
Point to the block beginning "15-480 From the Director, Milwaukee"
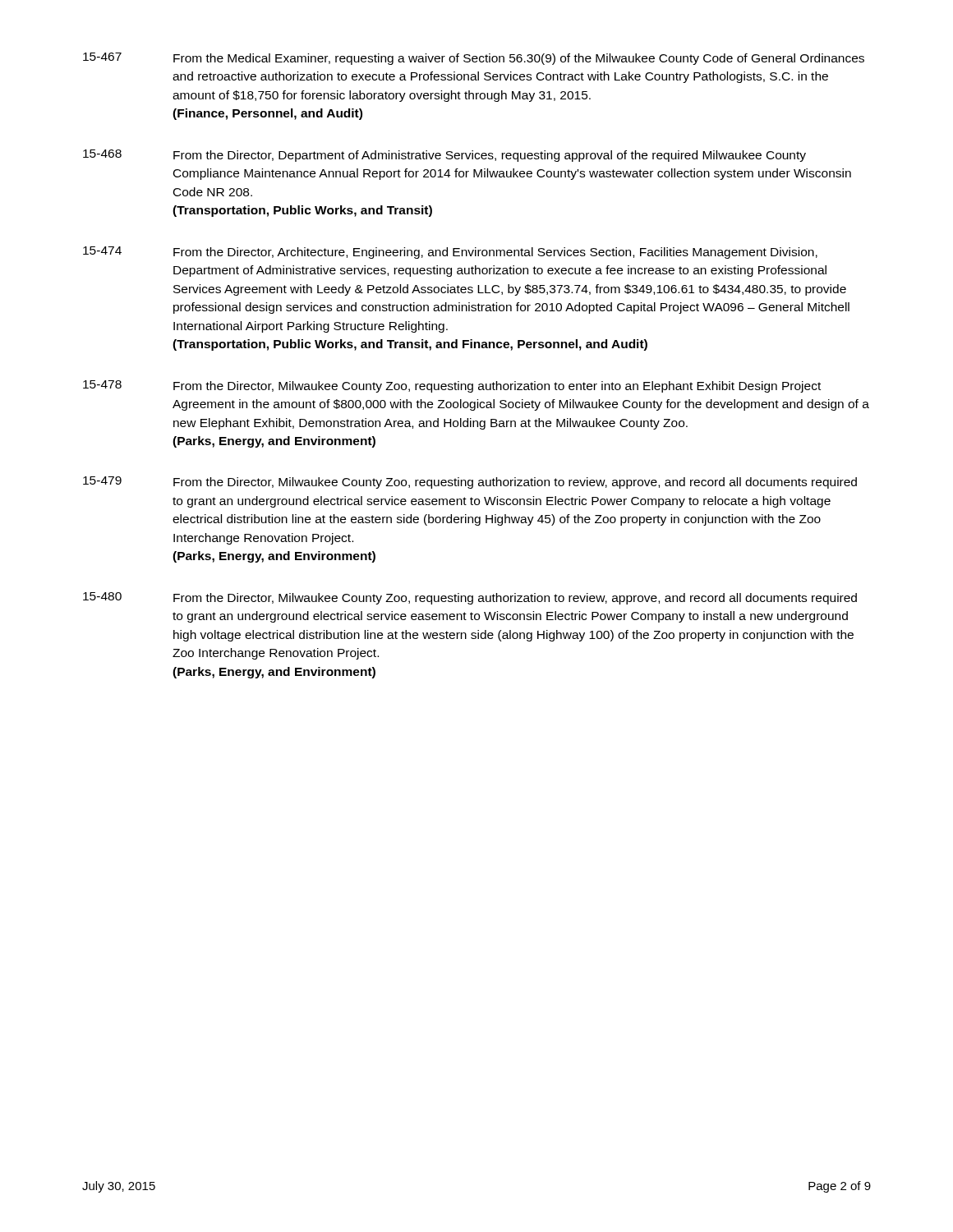click(476, 635)
